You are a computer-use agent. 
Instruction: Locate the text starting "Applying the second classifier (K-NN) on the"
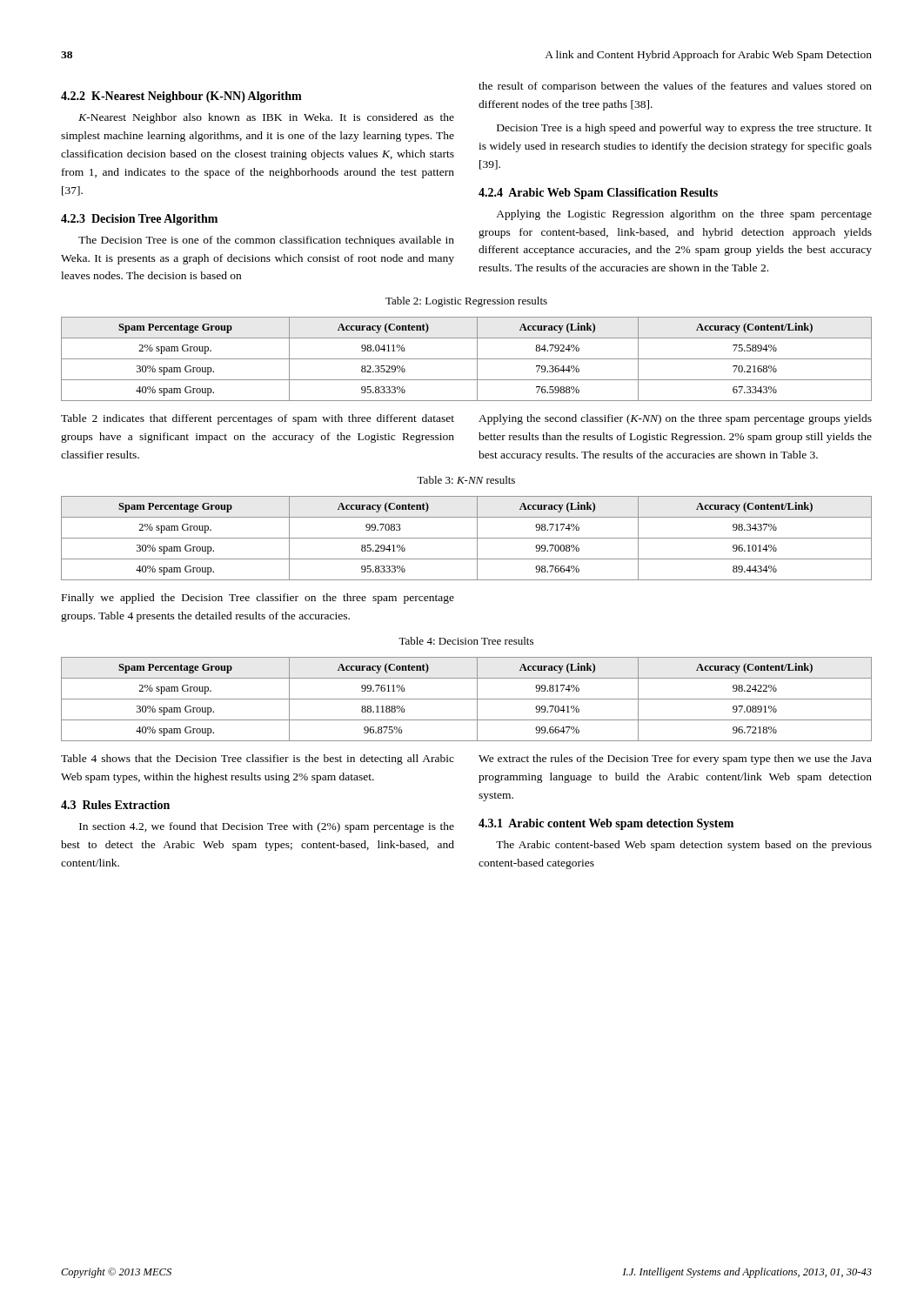tap(675, 437)
